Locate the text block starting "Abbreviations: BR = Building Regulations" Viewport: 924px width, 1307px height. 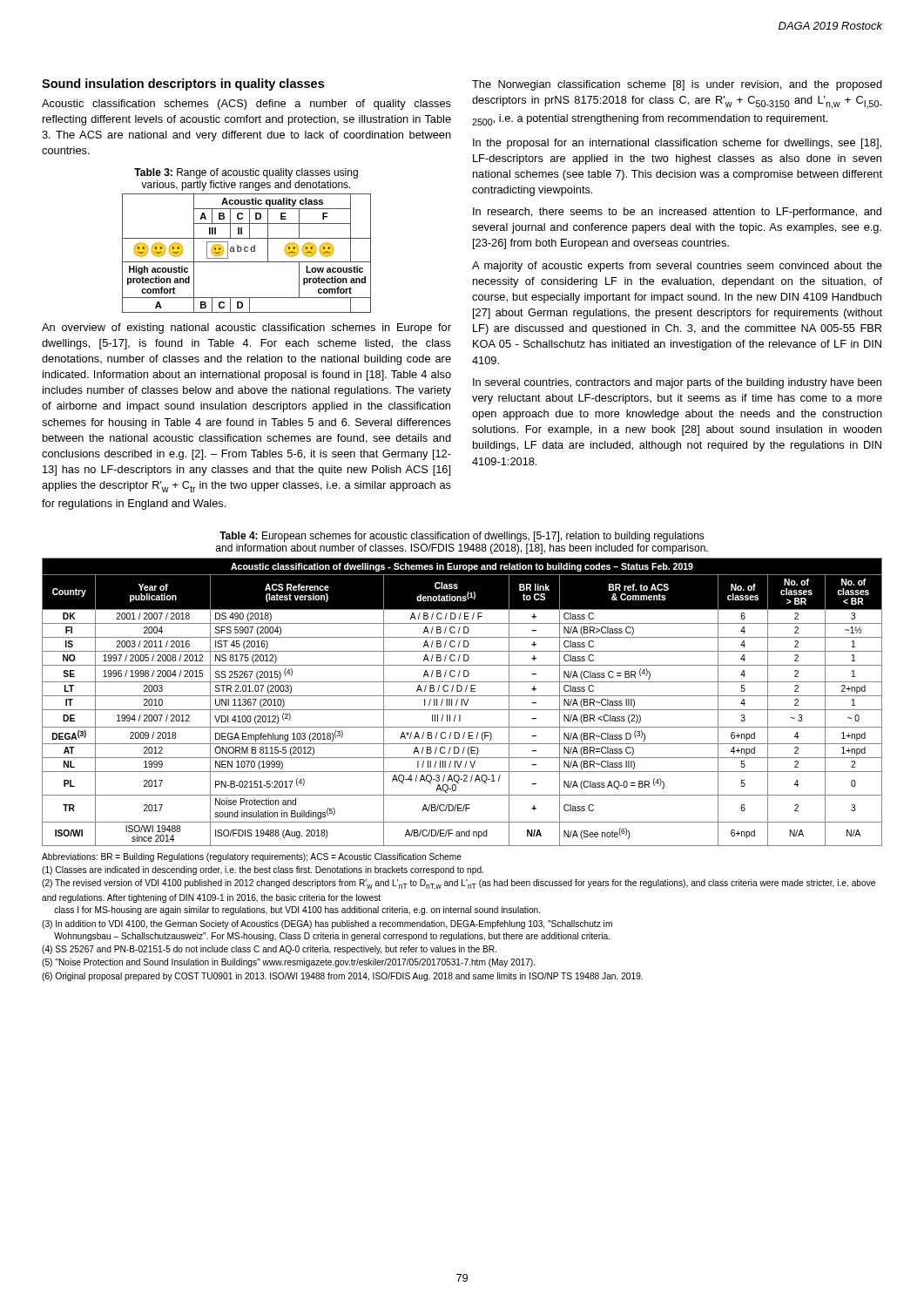coord(252,857)
